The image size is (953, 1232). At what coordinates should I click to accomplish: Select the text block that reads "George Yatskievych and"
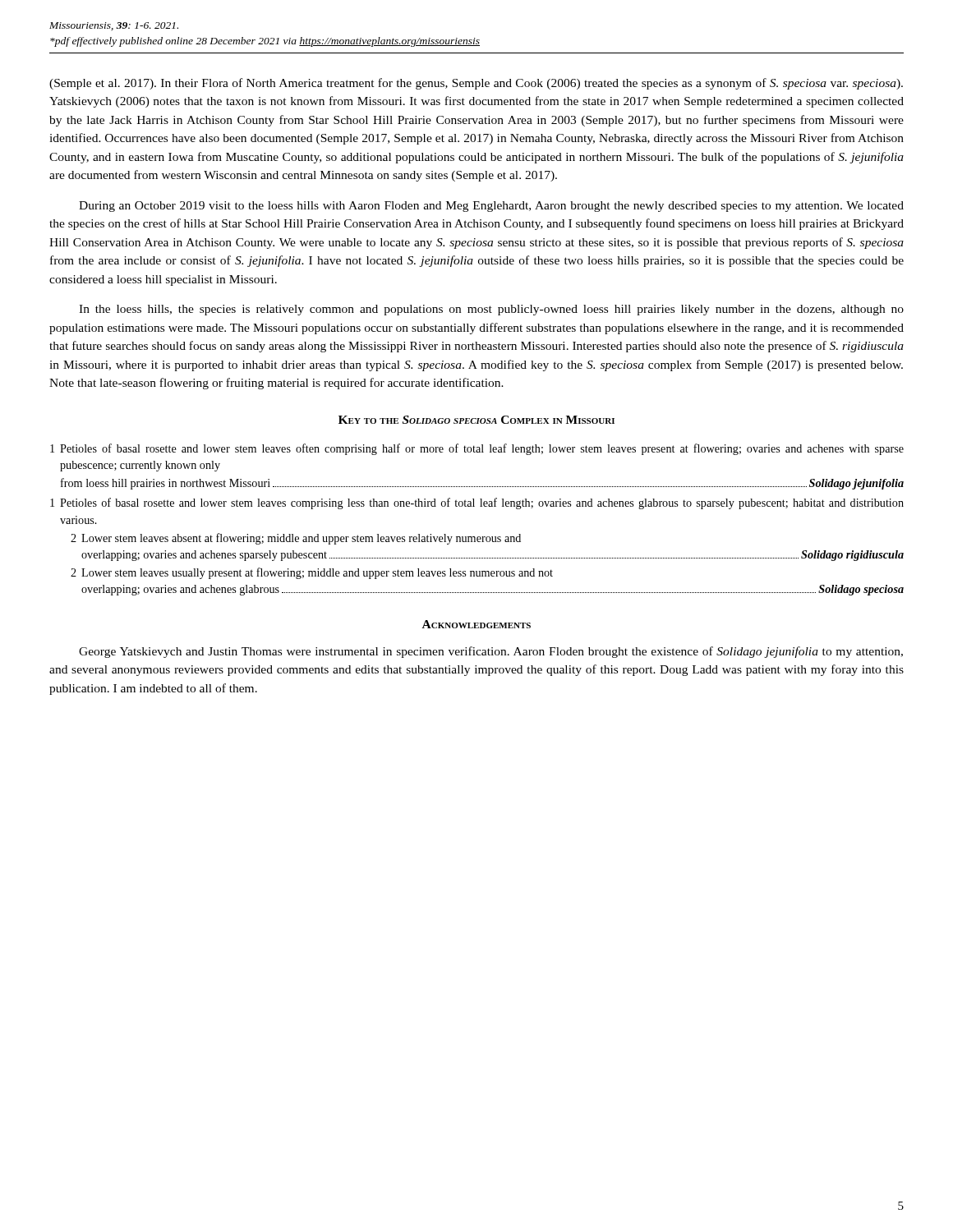(476, 669)
